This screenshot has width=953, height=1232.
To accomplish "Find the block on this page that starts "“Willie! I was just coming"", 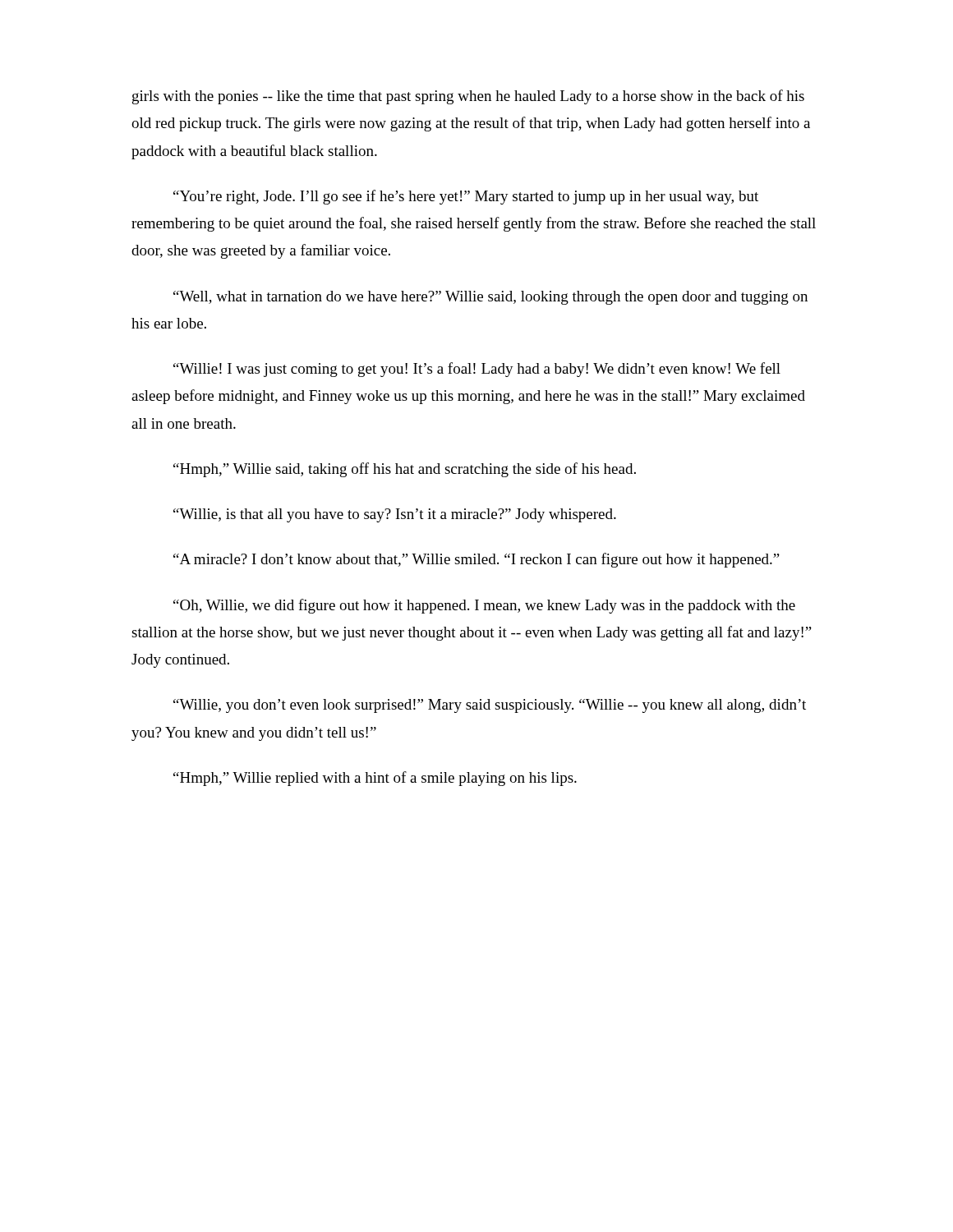I will coord(476,396).
